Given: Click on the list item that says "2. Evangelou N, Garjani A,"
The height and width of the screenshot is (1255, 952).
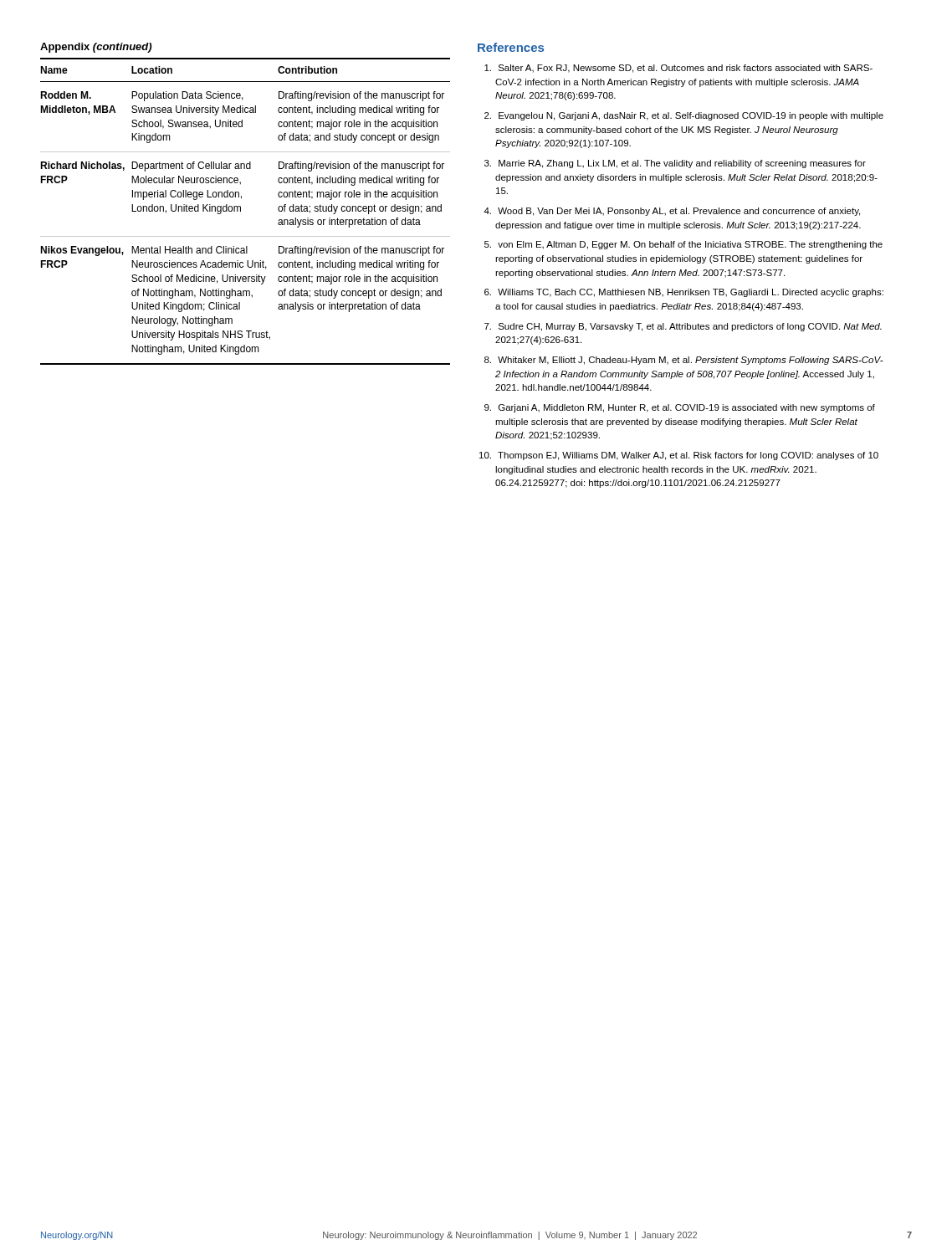Looking at the screenshot, I should (x=682, y=130).
